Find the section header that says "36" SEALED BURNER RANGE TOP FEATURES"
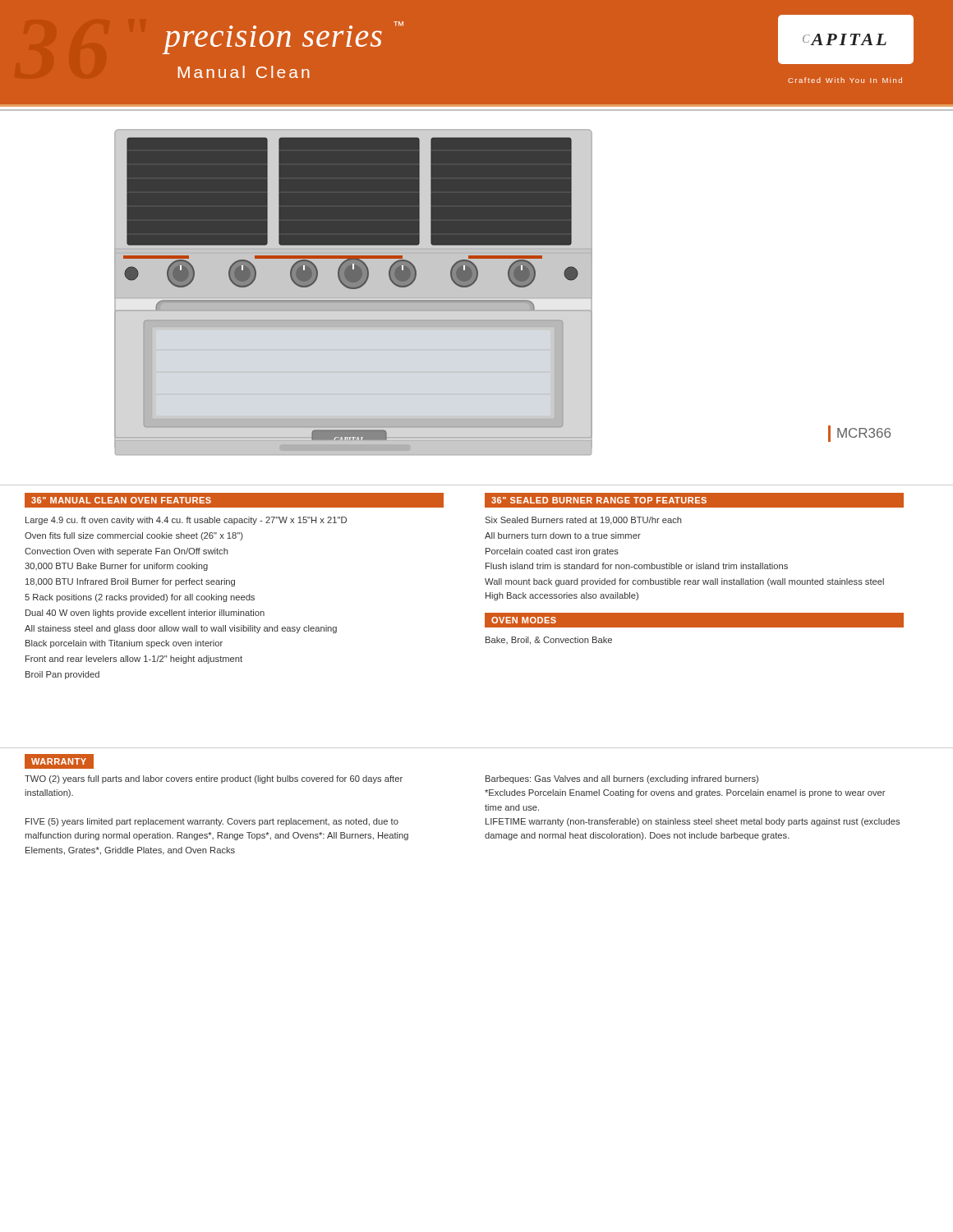Screen dimensions: 1232x953 [599, 500]
